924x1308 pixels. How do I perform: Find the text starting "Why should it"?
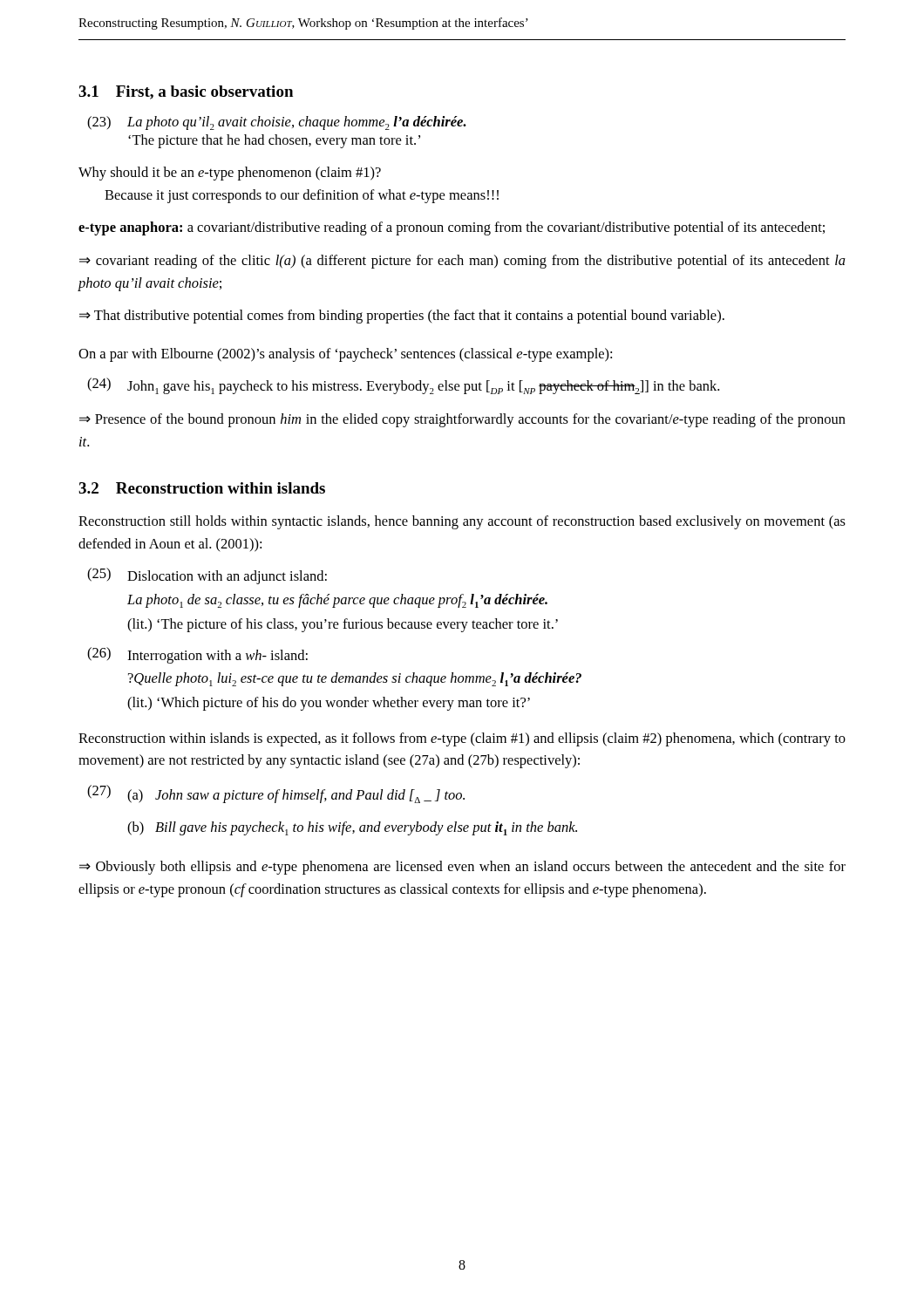(x=289, y=184)
